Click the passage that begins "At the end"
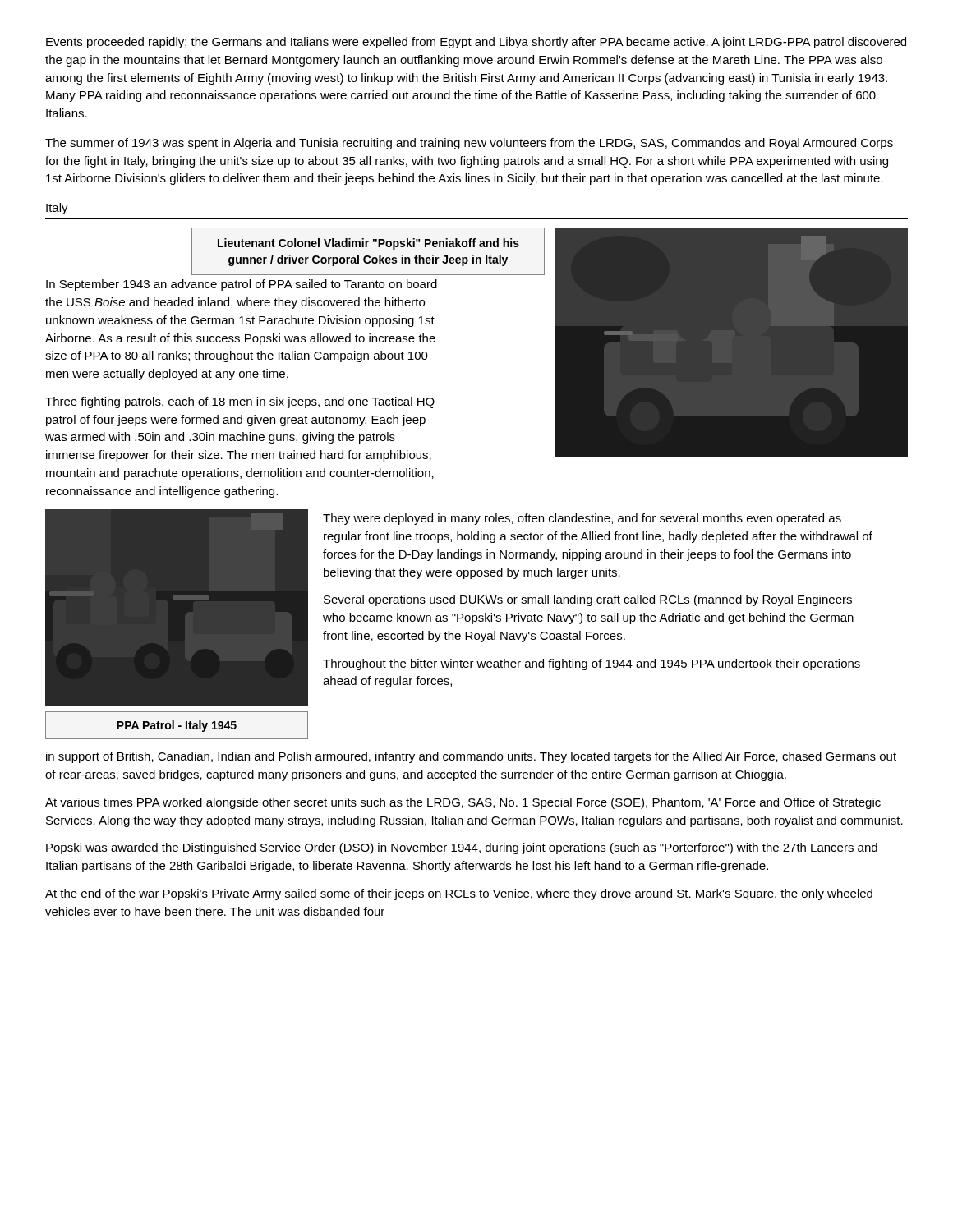Image resolution: width=953 pixels, height=1232 pixels. 476,902
